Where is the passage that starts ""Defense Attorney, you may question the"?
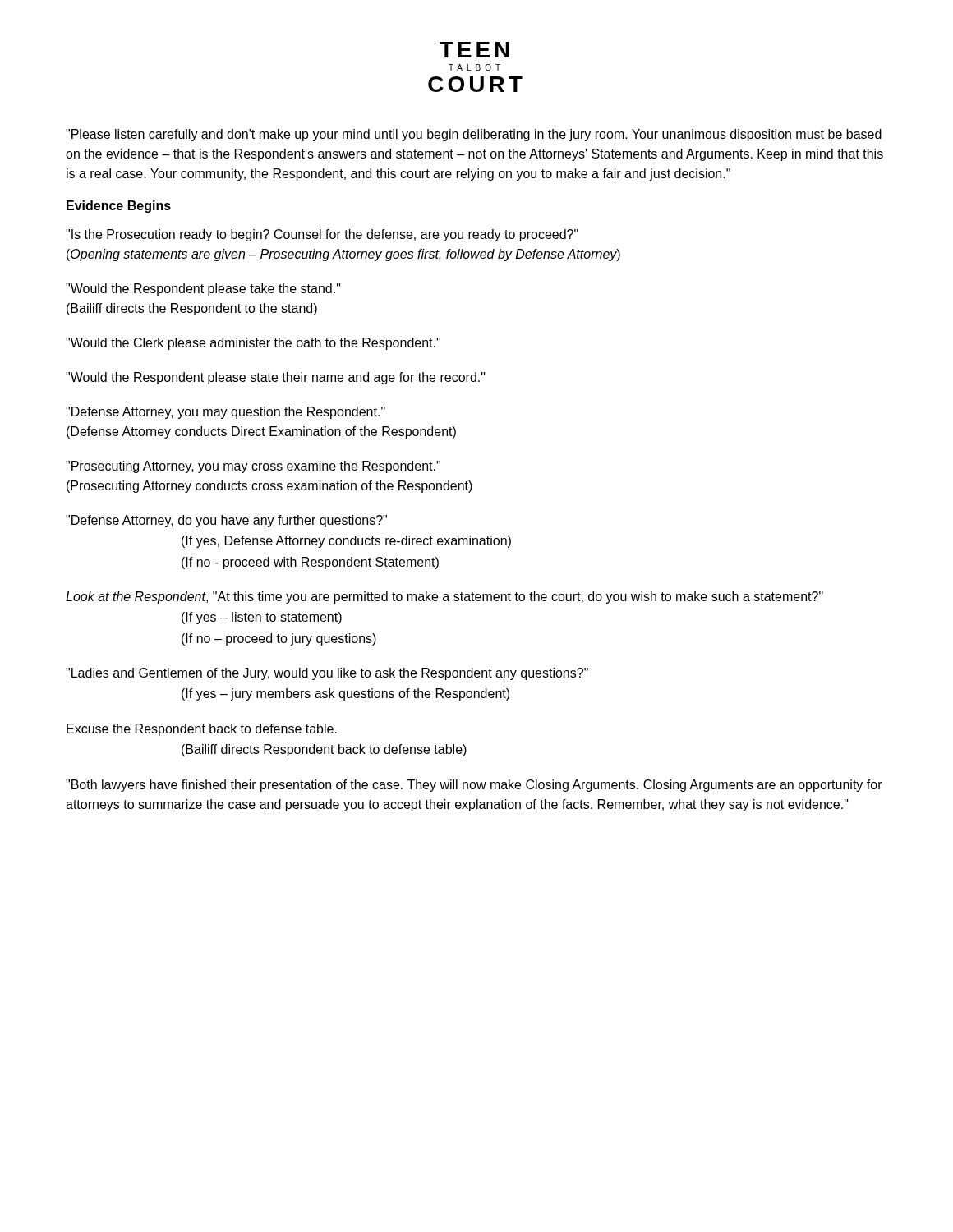Screen dimensions: 1232x953 coord(261,422)
